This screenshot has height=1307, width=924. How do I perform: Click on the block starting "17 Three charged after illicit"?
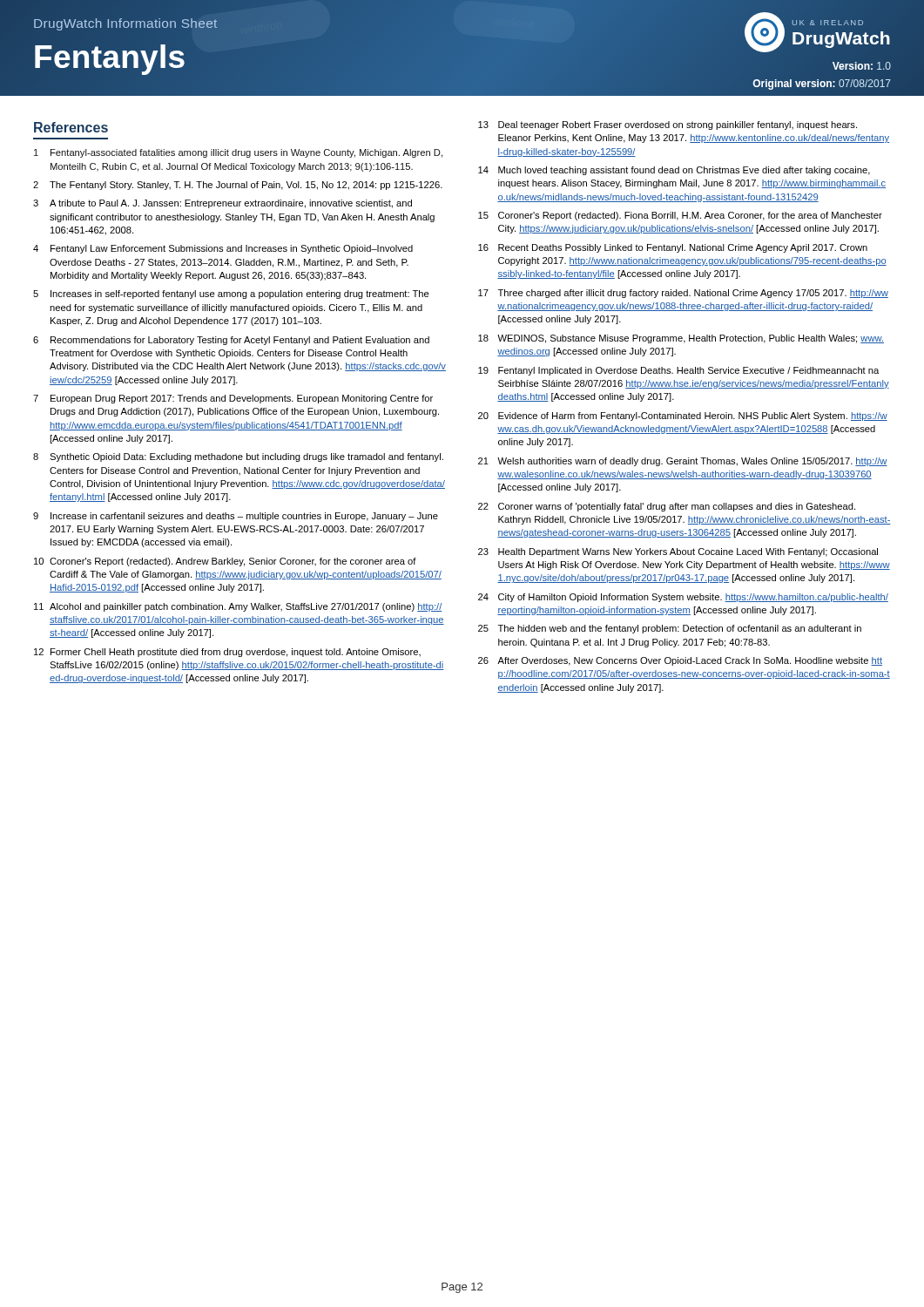[684, 307]
